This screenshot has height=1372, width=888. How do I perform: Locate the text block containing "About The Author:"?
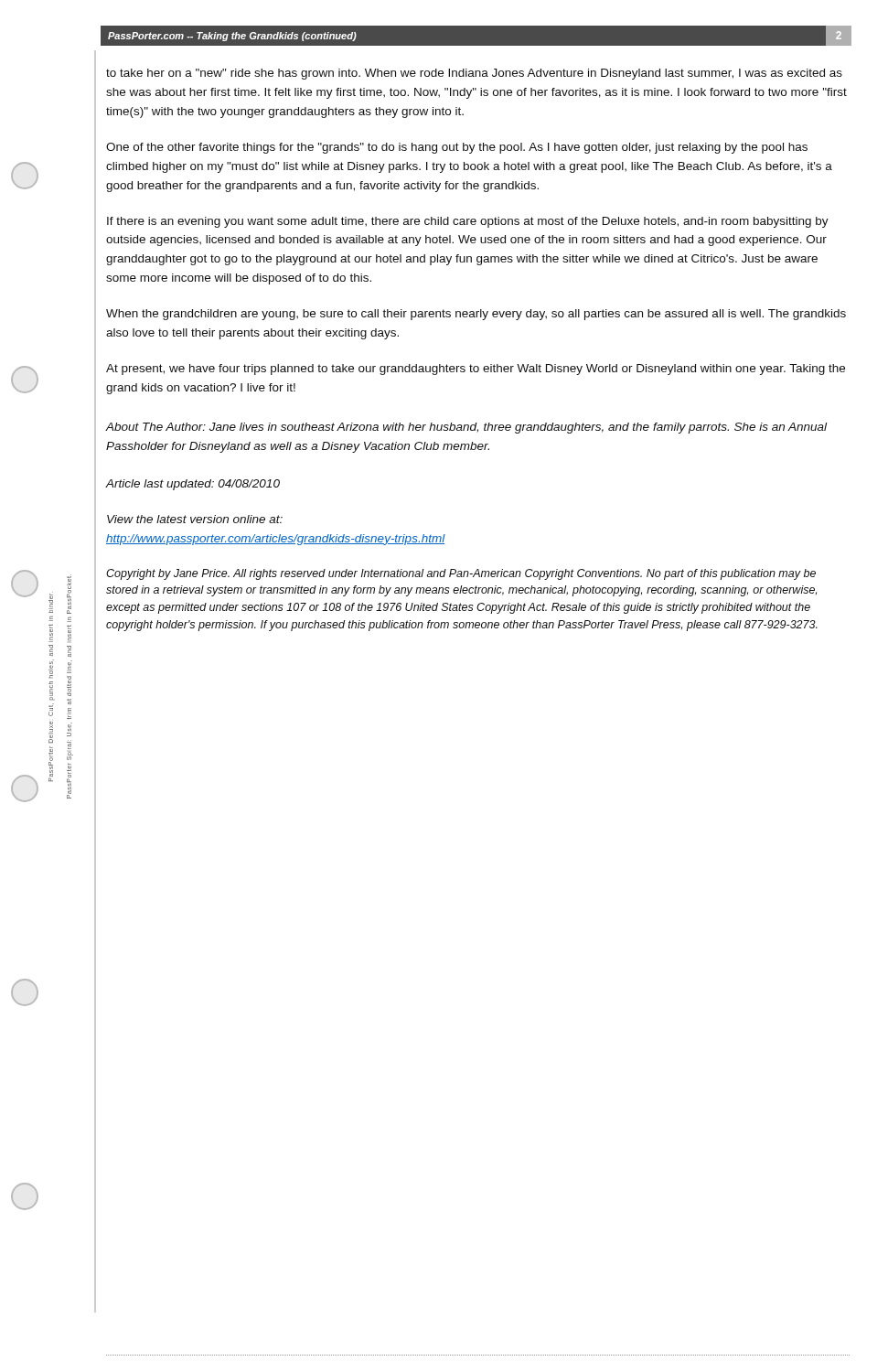point(466,436)
